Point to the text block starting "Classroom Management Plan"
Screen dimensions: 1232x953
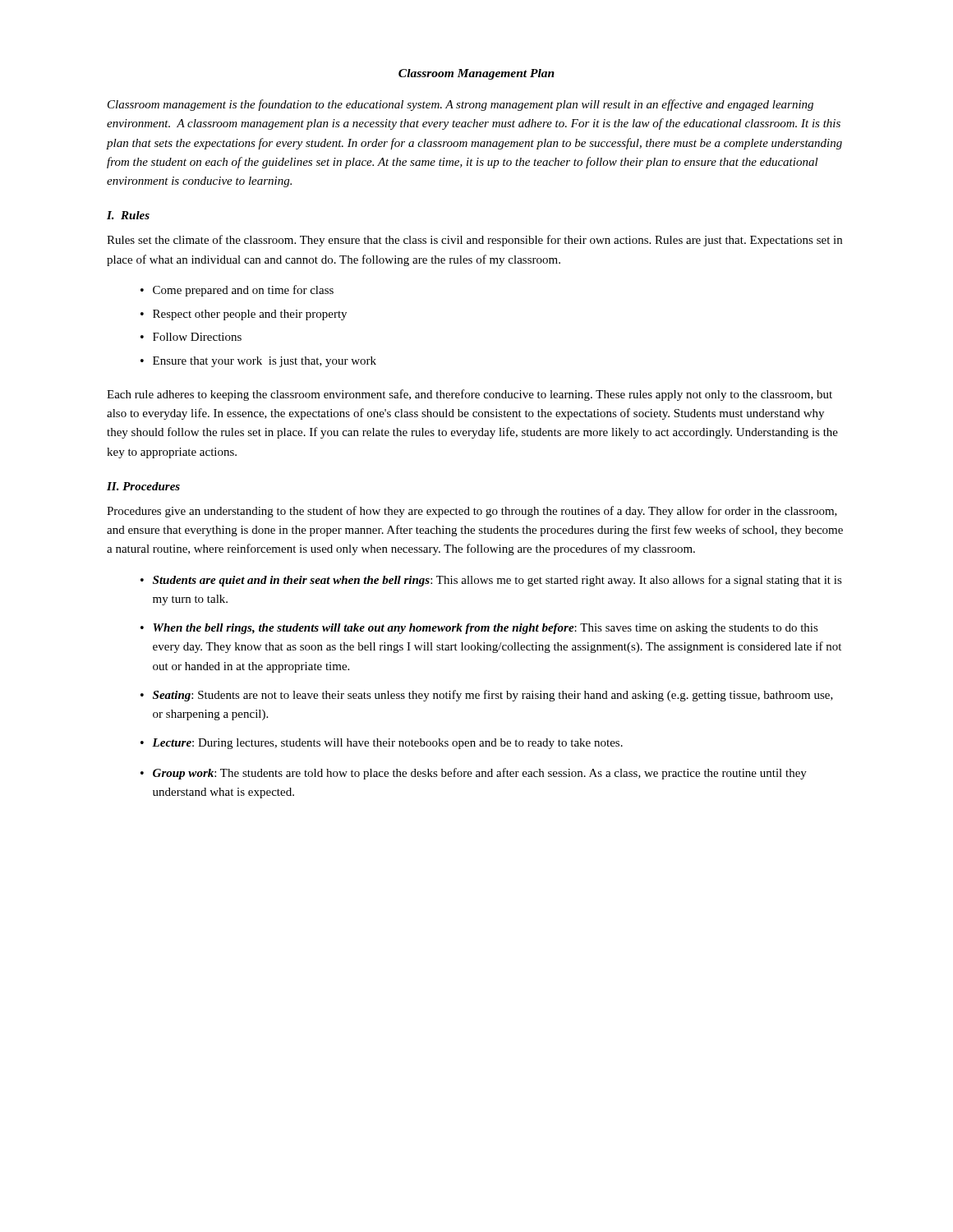476,73
